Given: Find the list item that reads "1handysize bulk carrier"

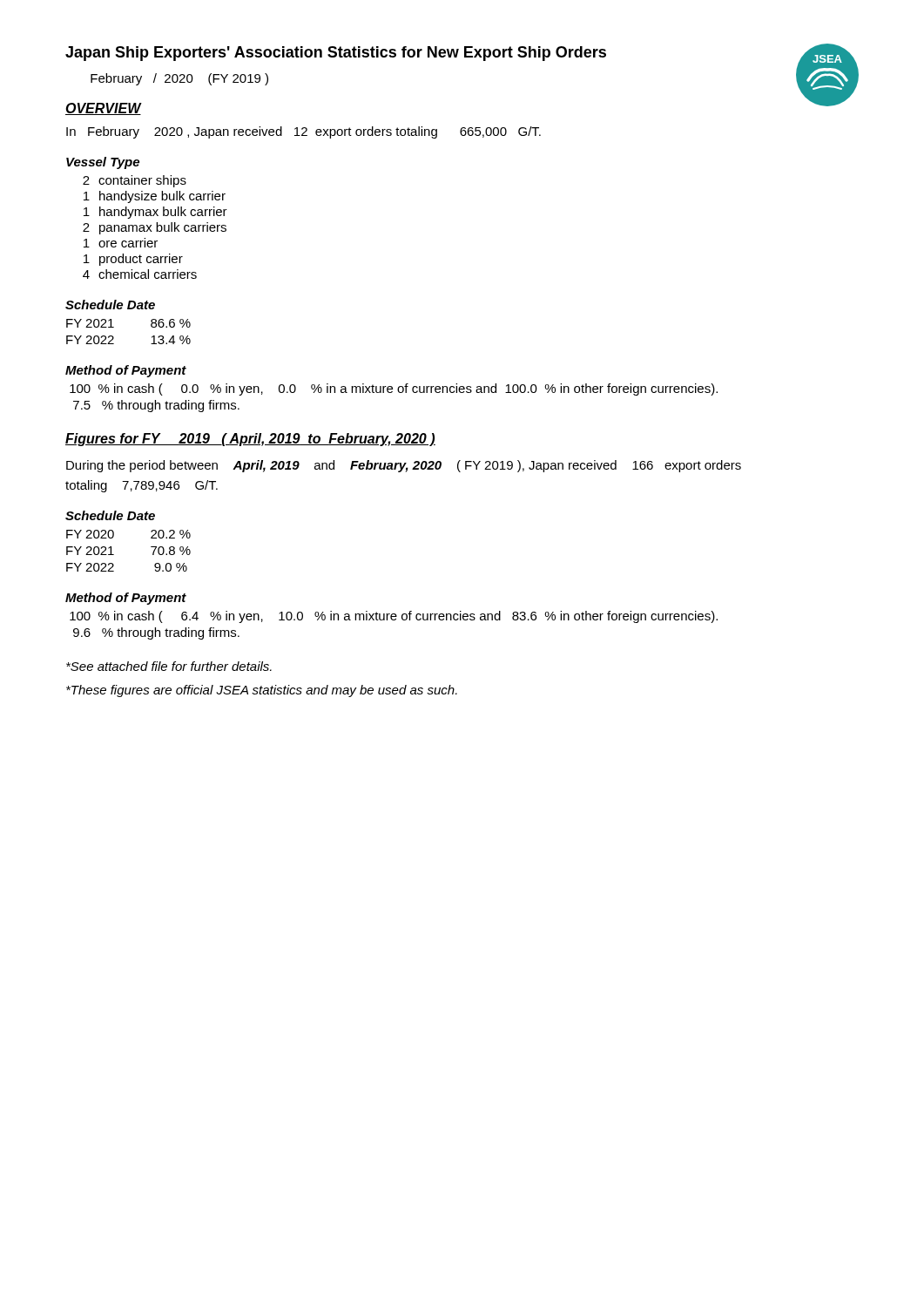Looking at the screenshot, I should [x=145, y=196].
